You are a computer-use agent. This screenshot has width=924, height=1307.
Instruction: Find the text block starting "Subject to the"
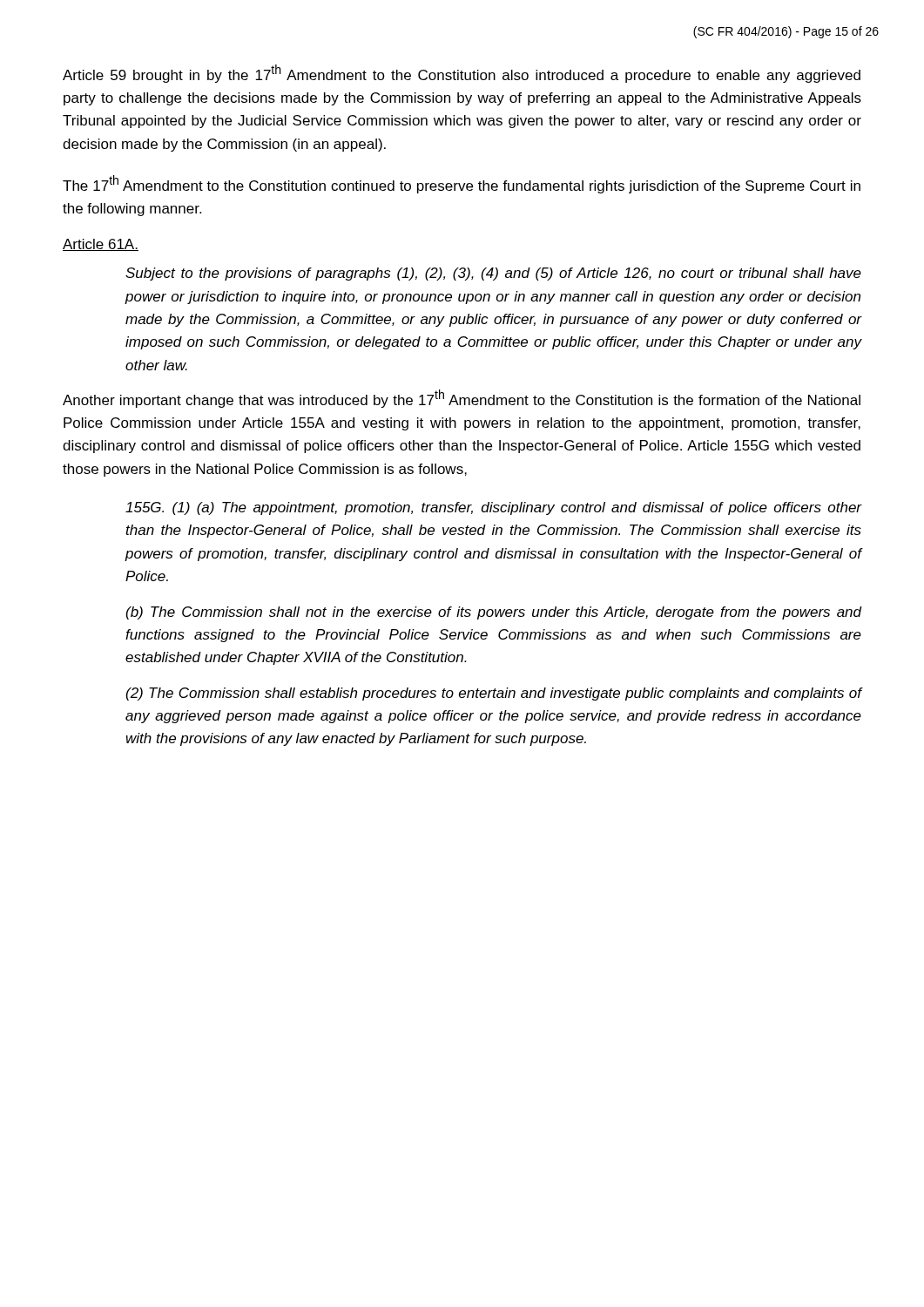click(x=493, y=319)
